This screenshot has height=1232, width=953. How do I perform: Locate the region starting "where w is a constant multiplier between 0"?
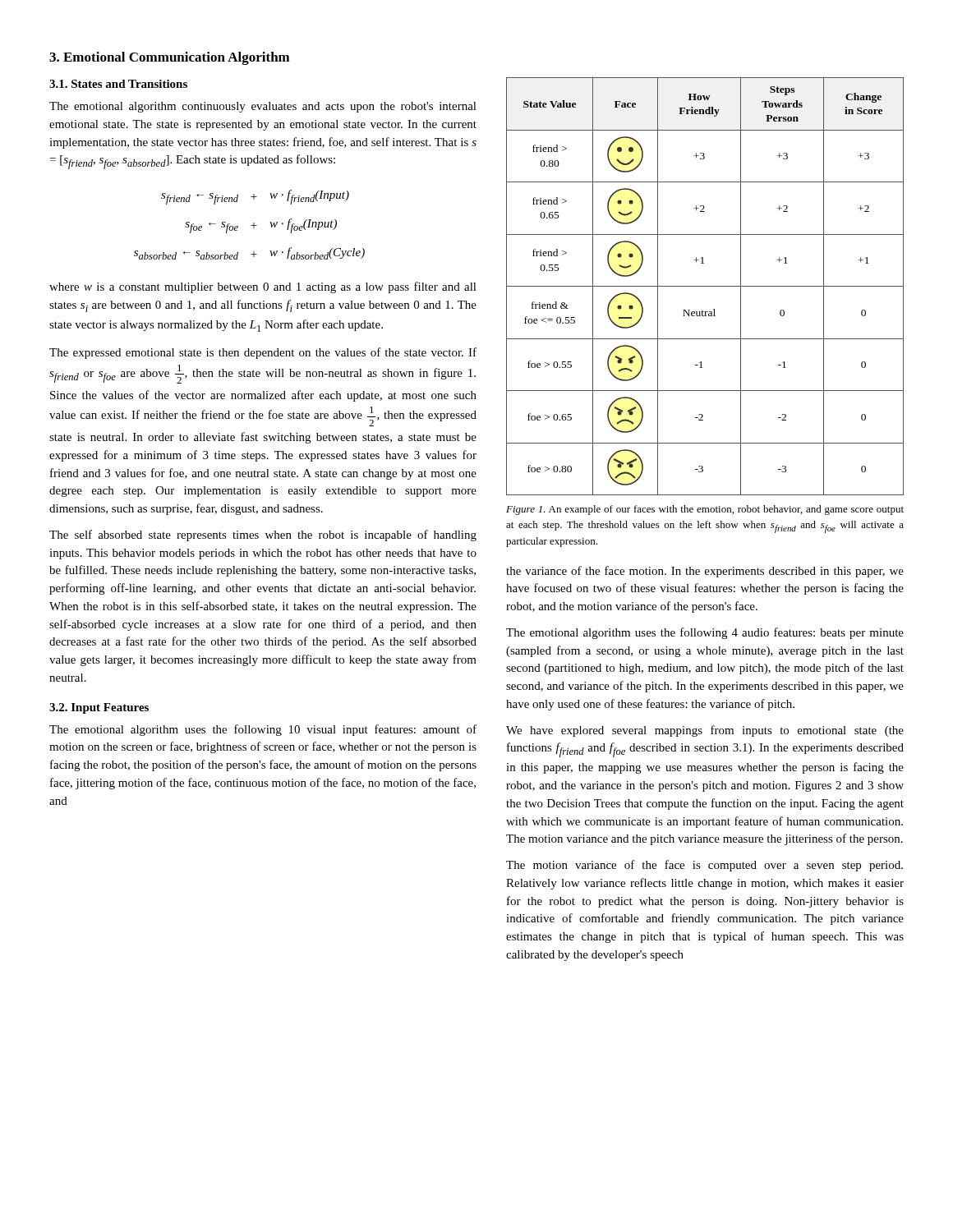pyautogui.click(x=263, y=307)
